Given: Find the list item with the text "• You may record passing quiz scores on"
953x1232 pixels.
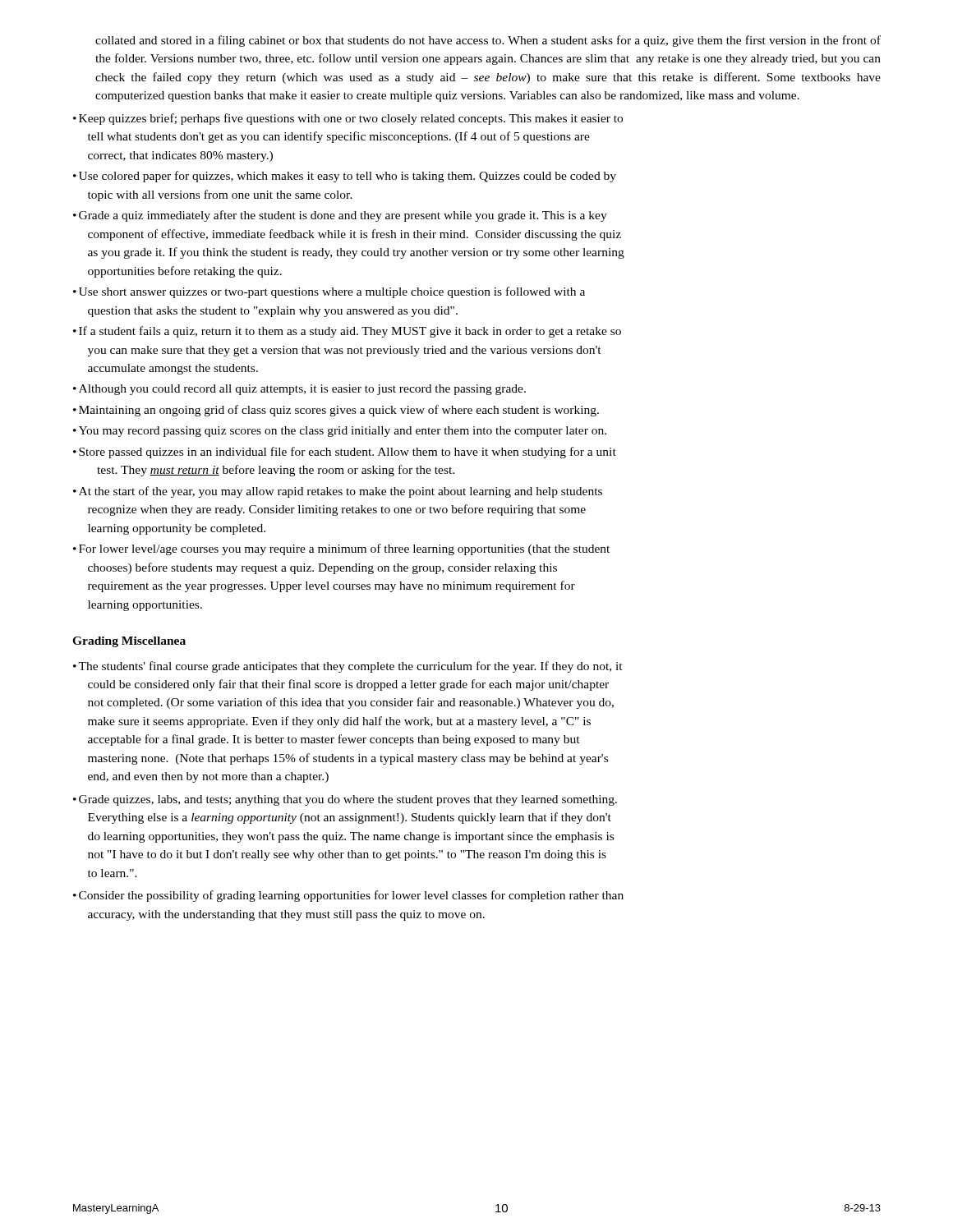Looking at the screenshot, I should (476, 431).
